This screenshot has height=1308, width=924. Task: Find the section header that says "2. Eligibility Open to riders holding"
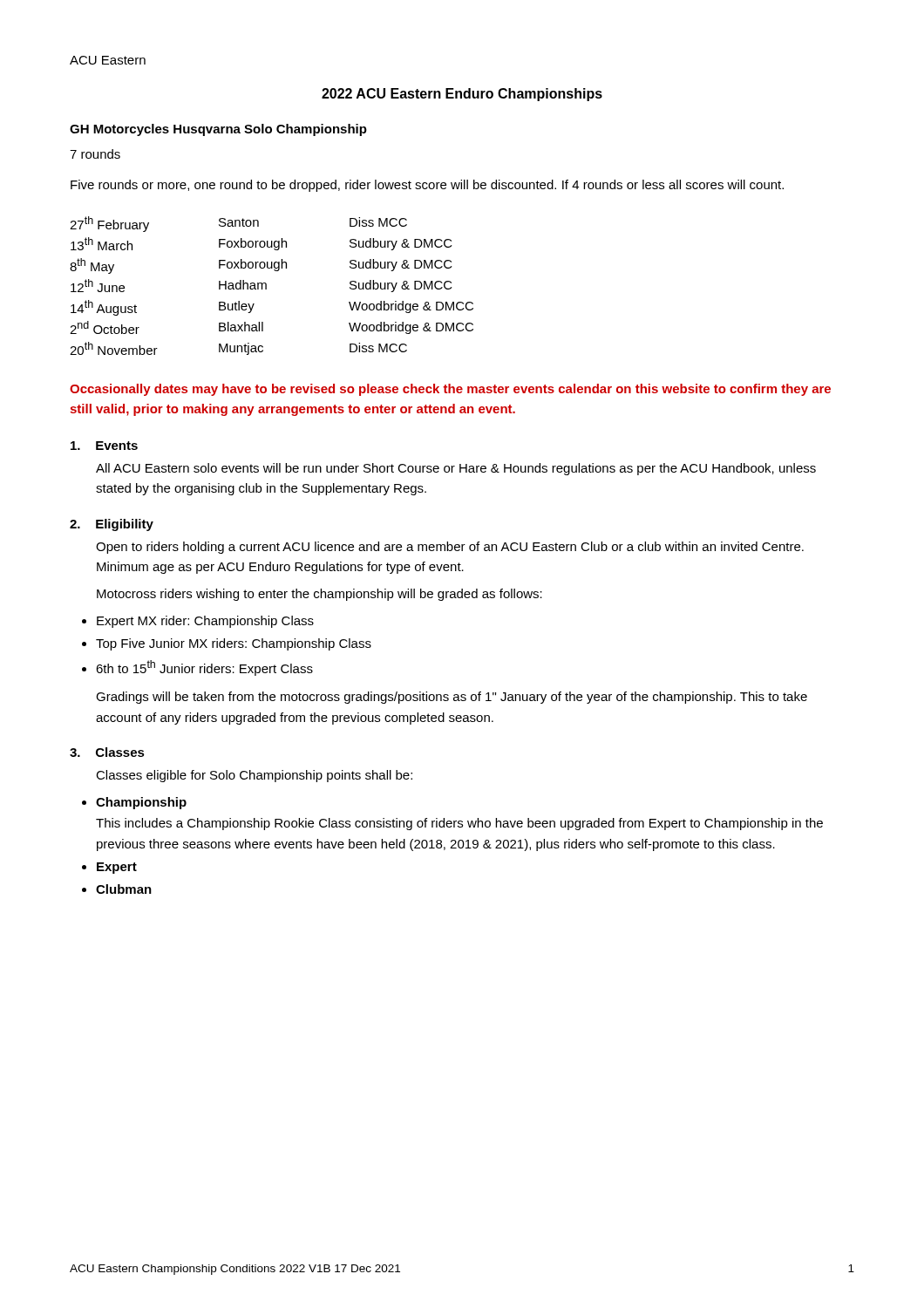coord(112,525)
